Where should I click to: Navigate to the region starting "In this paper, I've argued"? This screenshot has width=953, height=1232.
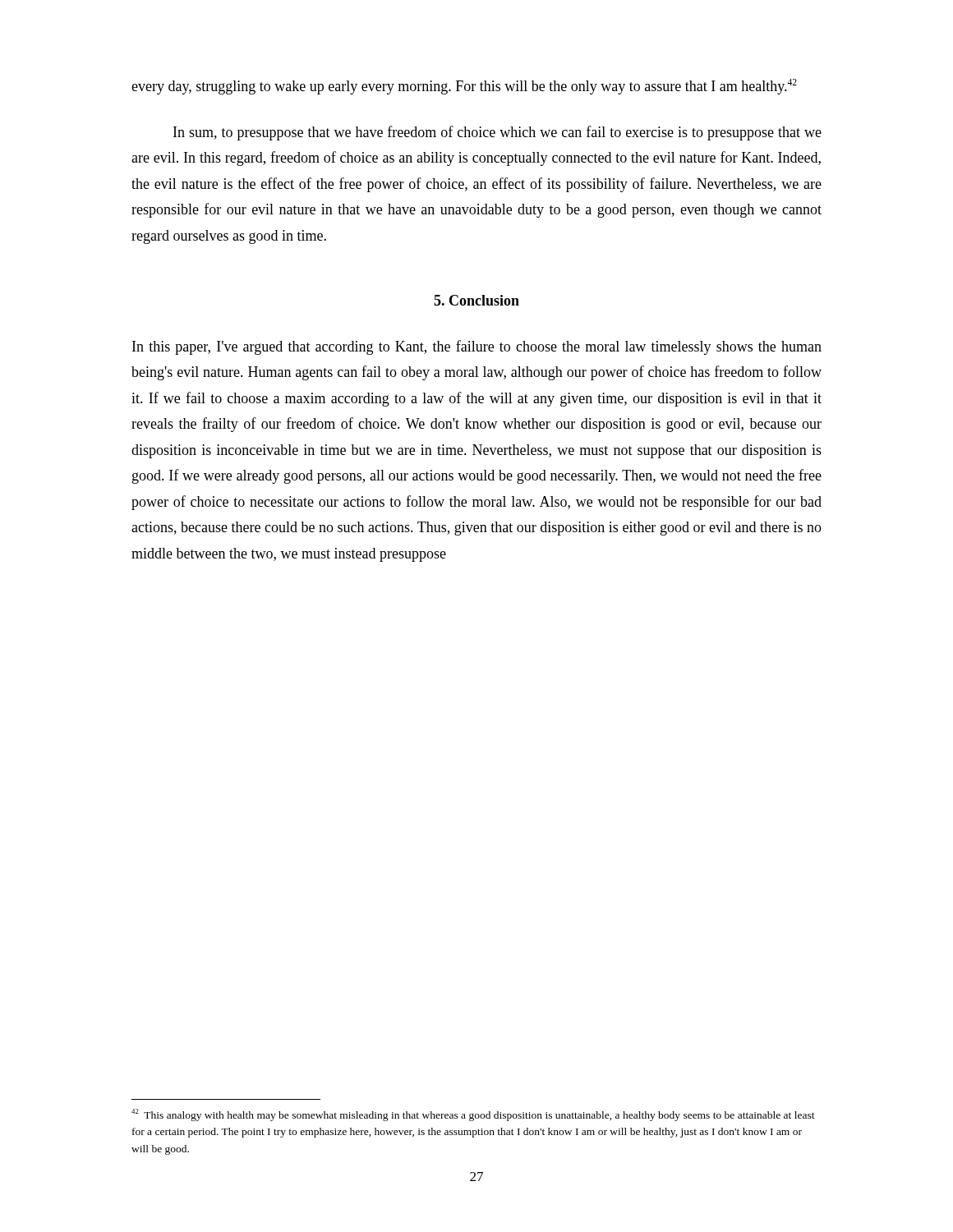[476, 450]
